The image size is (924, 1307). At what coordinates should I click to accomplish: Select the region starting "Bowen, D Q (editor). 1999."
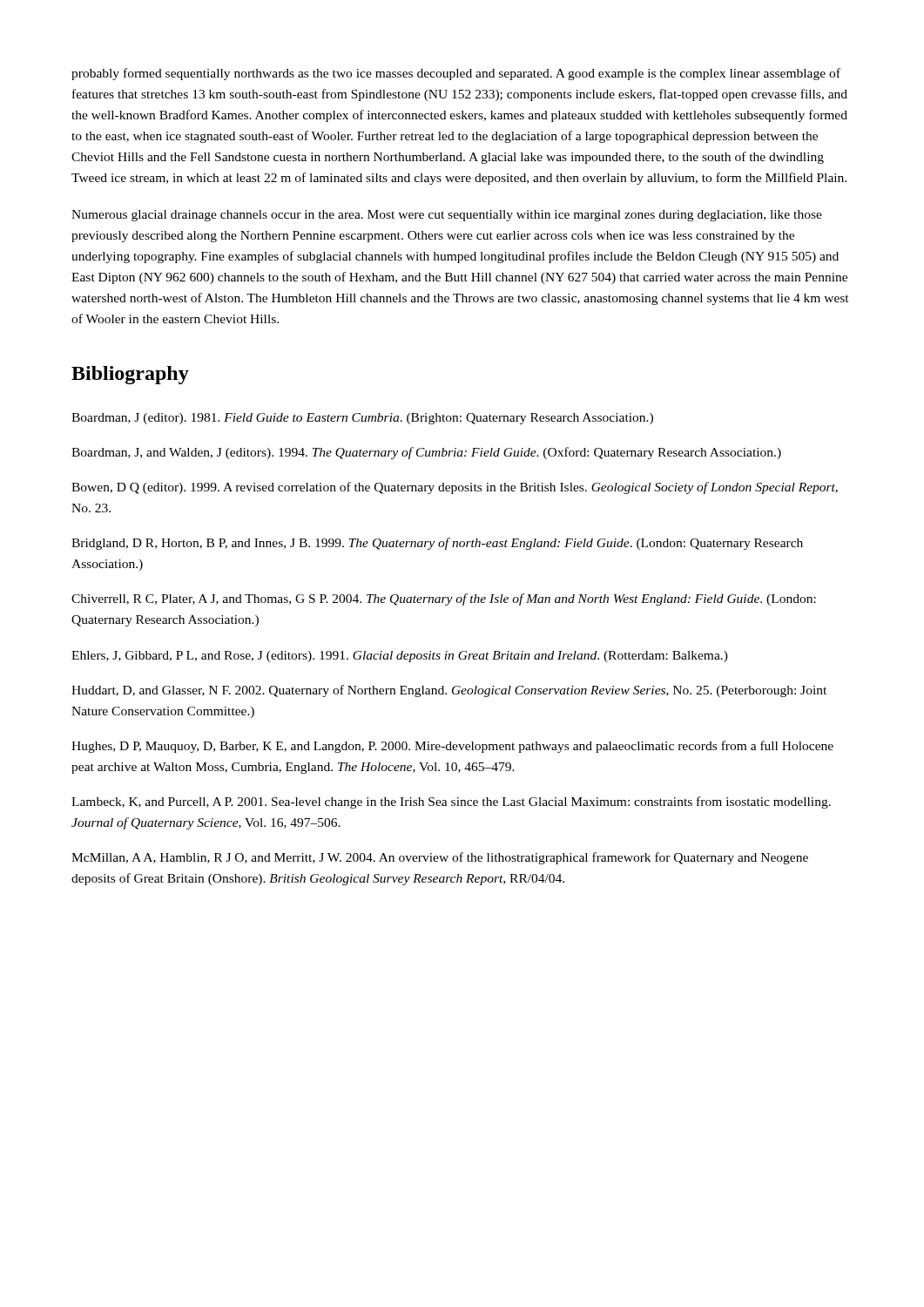coord(455,497)
